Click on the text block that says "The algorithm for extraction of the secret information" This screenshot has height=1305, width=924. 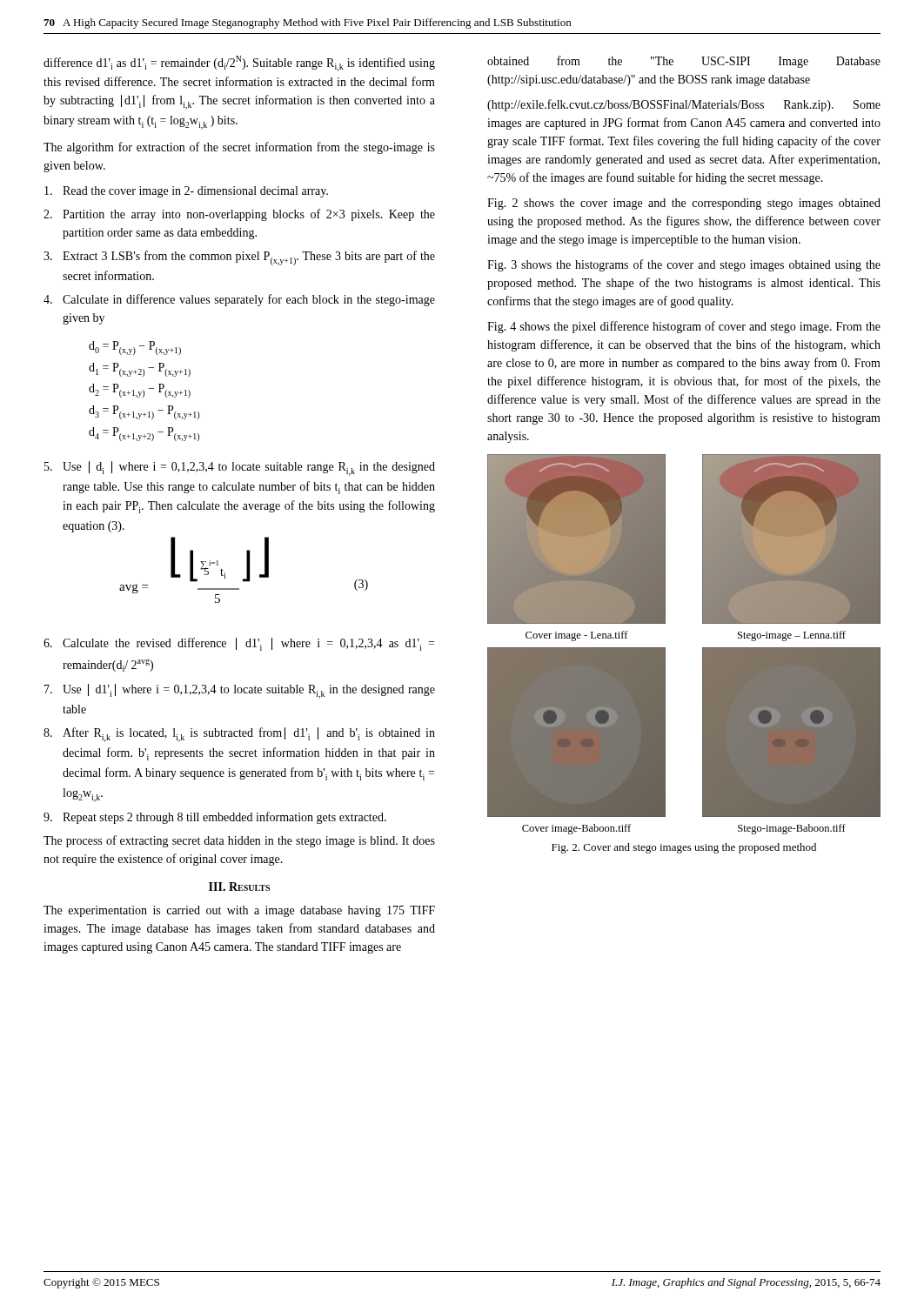239,157
